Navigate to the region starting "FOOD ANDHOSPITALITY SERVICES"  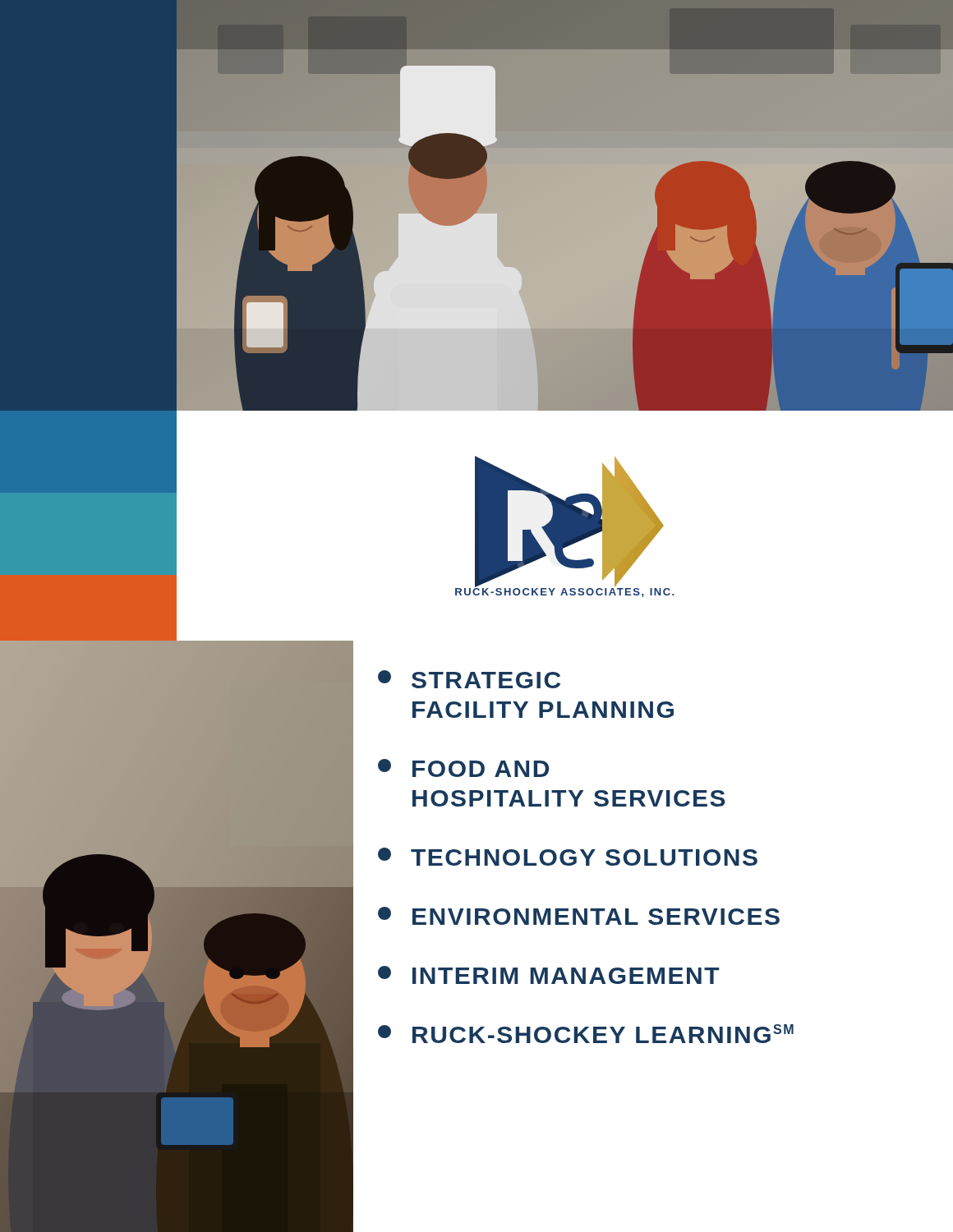point(553,784)
